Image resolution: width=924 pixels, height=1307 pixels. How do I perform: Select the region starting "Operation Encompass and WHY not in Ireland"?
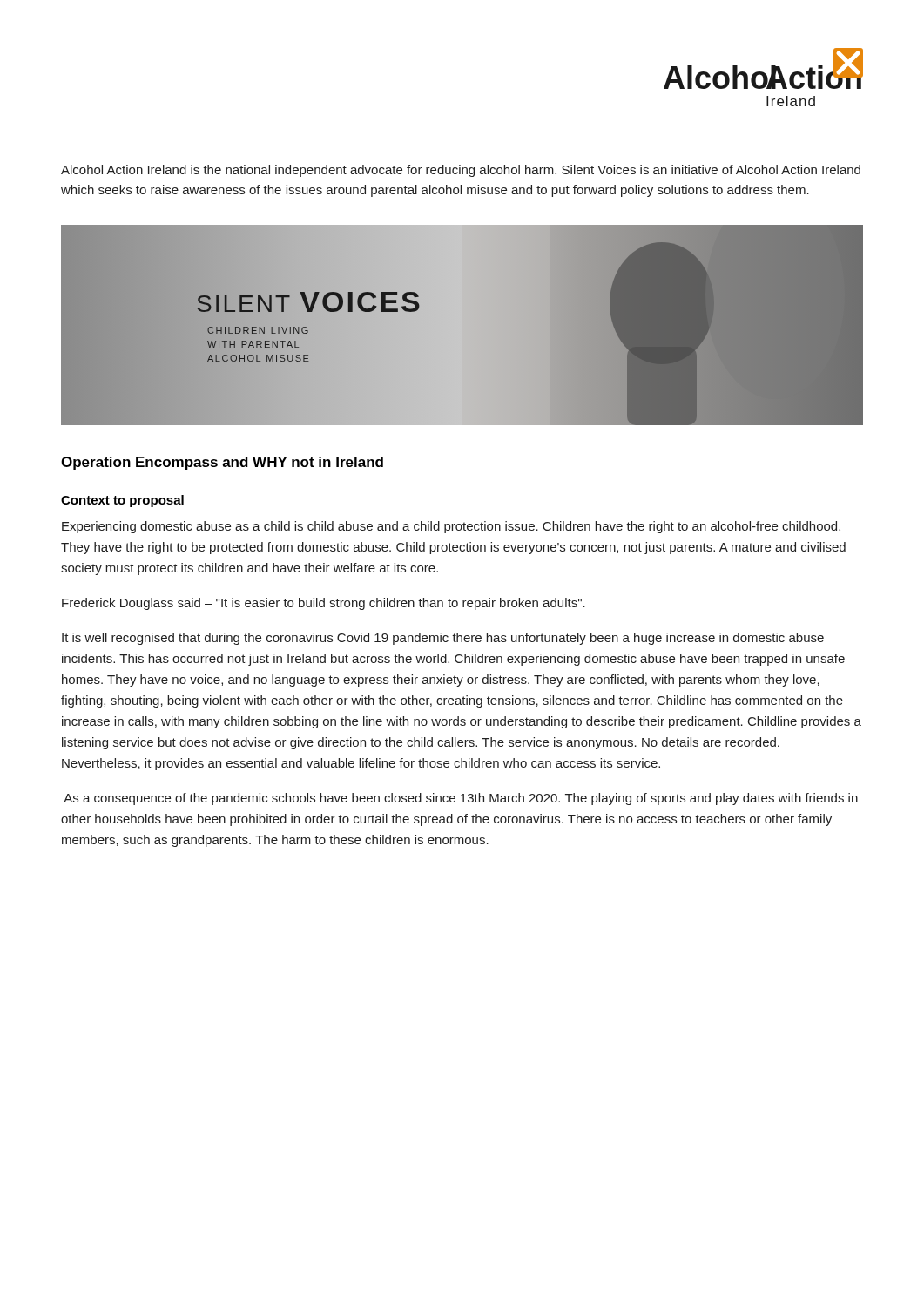pyautogui.click(x=222, y=462)
